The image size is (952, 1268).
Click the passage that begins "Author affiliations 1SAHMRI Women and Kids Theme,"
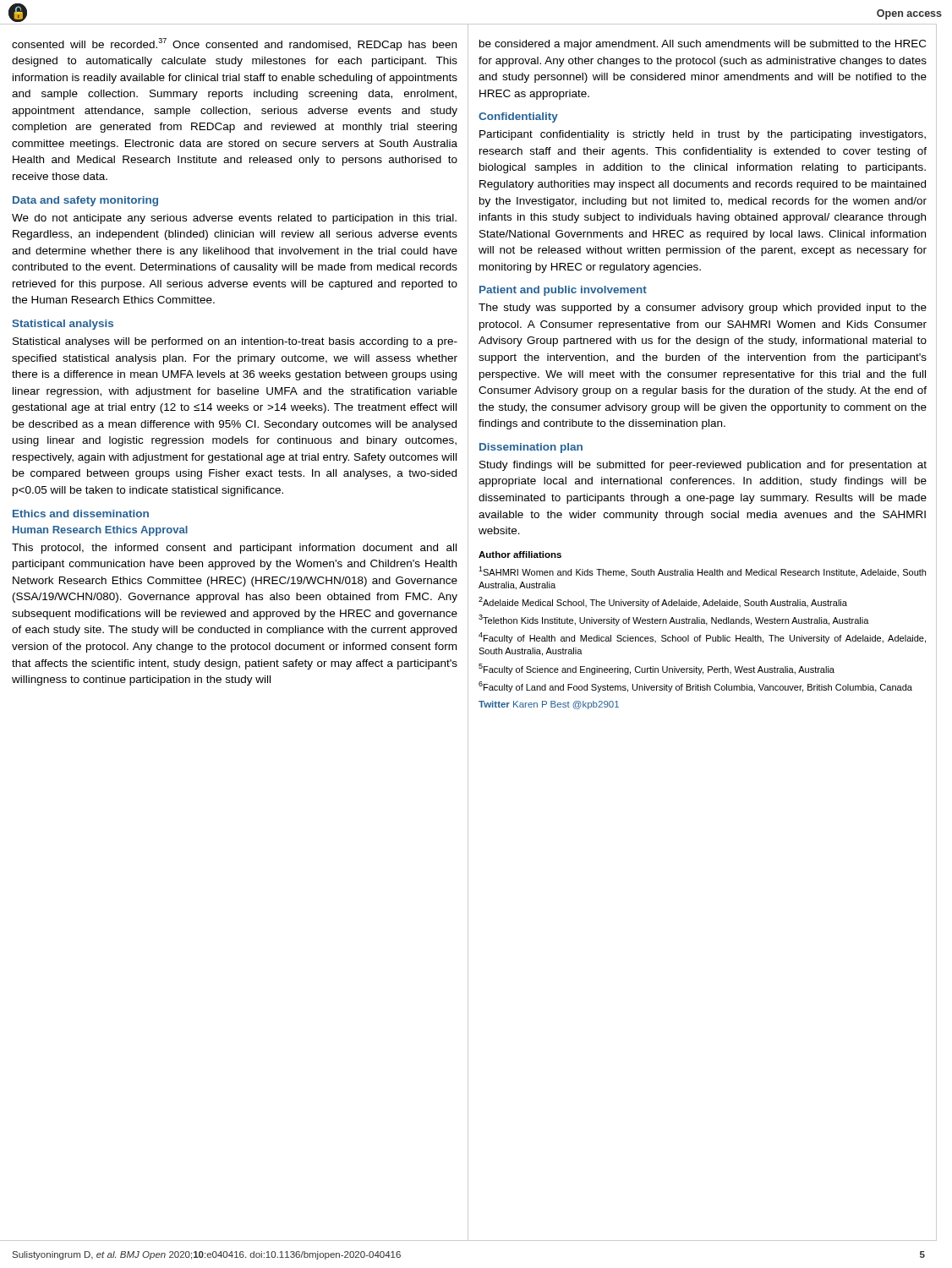pos(703,621)
